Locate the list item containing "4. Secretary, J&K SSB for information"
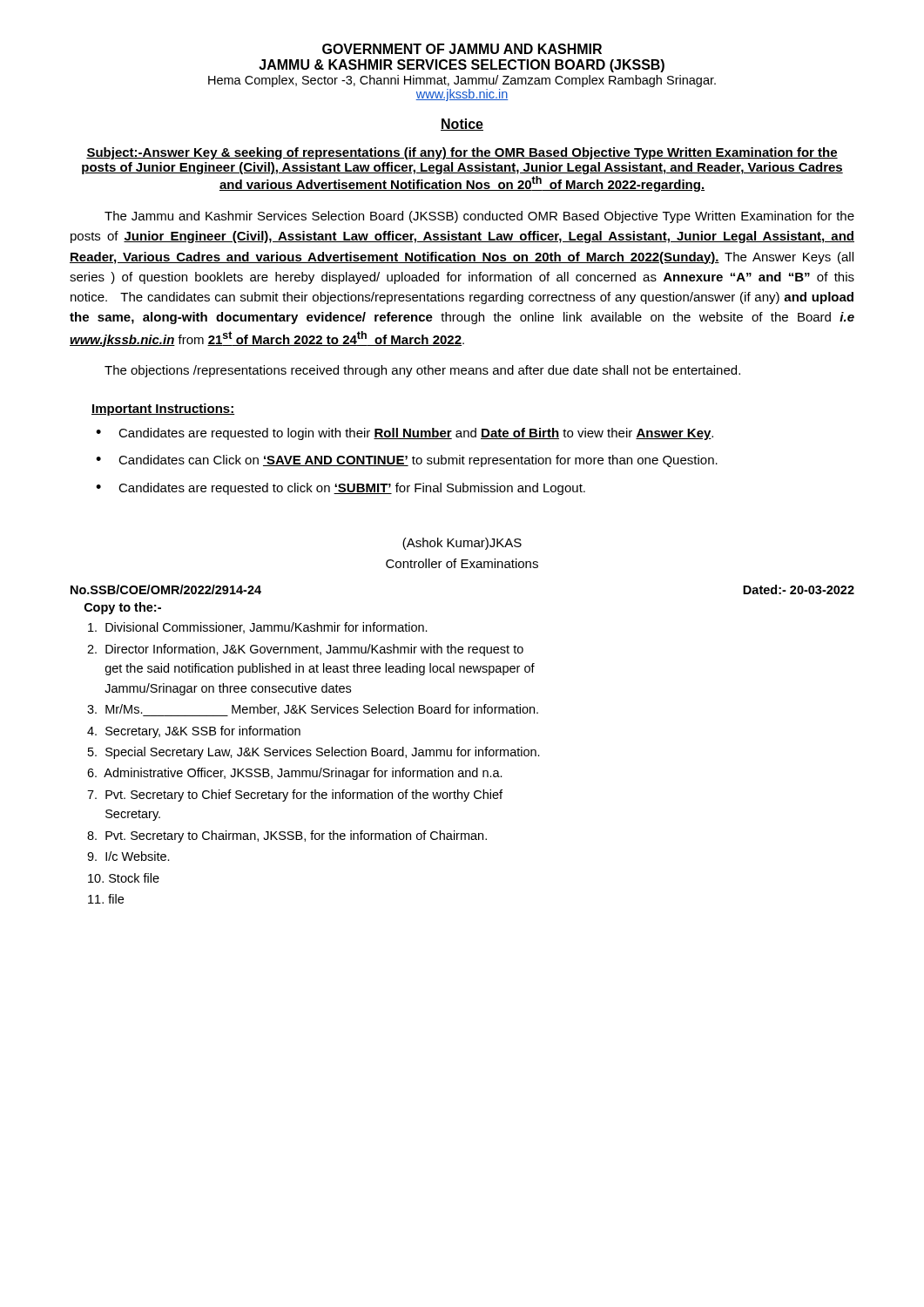Image resolution: width=924 pixels, height=1307 pixels. 194,732
